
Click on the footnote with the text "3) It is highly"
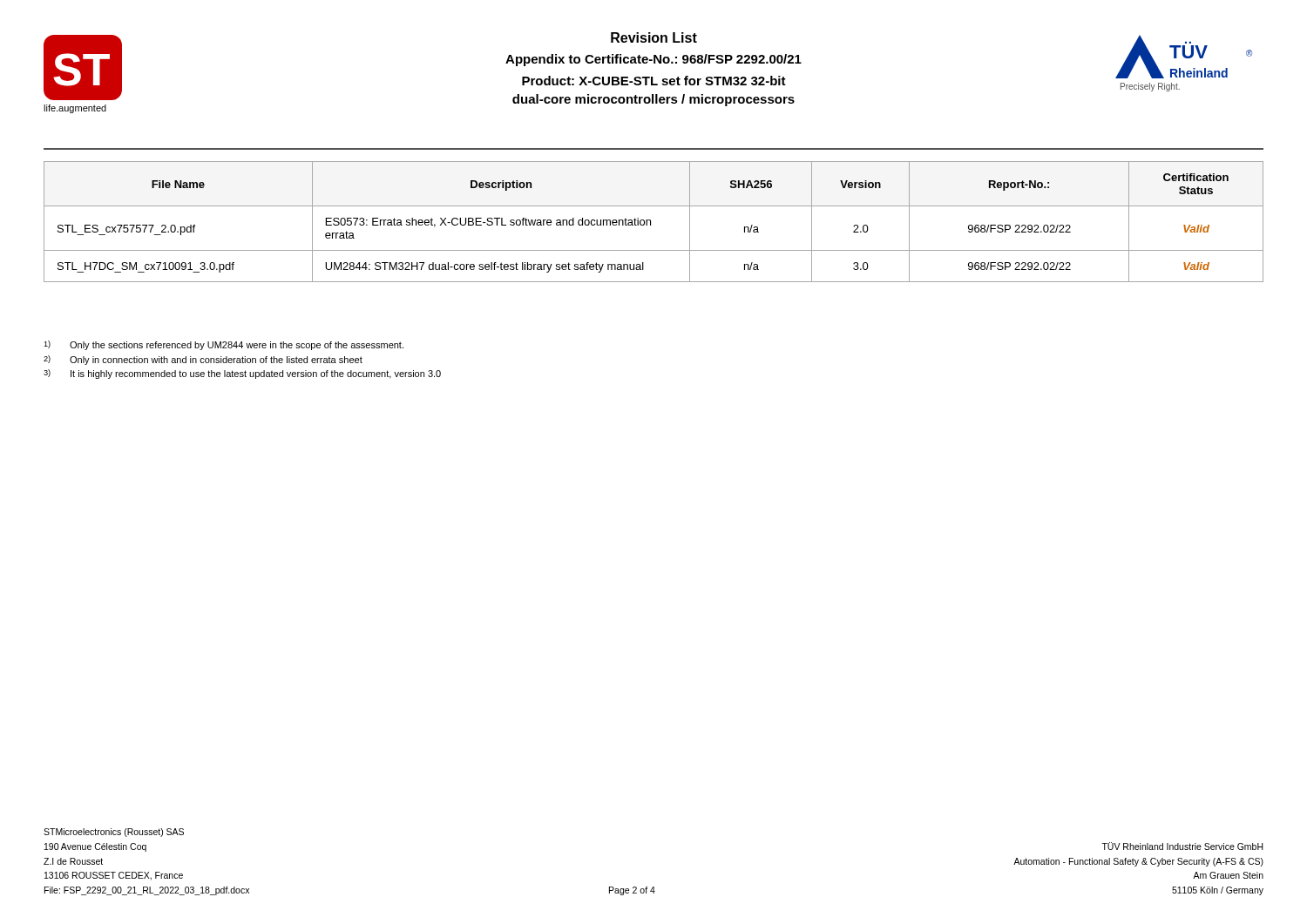(x=242, y=375)
